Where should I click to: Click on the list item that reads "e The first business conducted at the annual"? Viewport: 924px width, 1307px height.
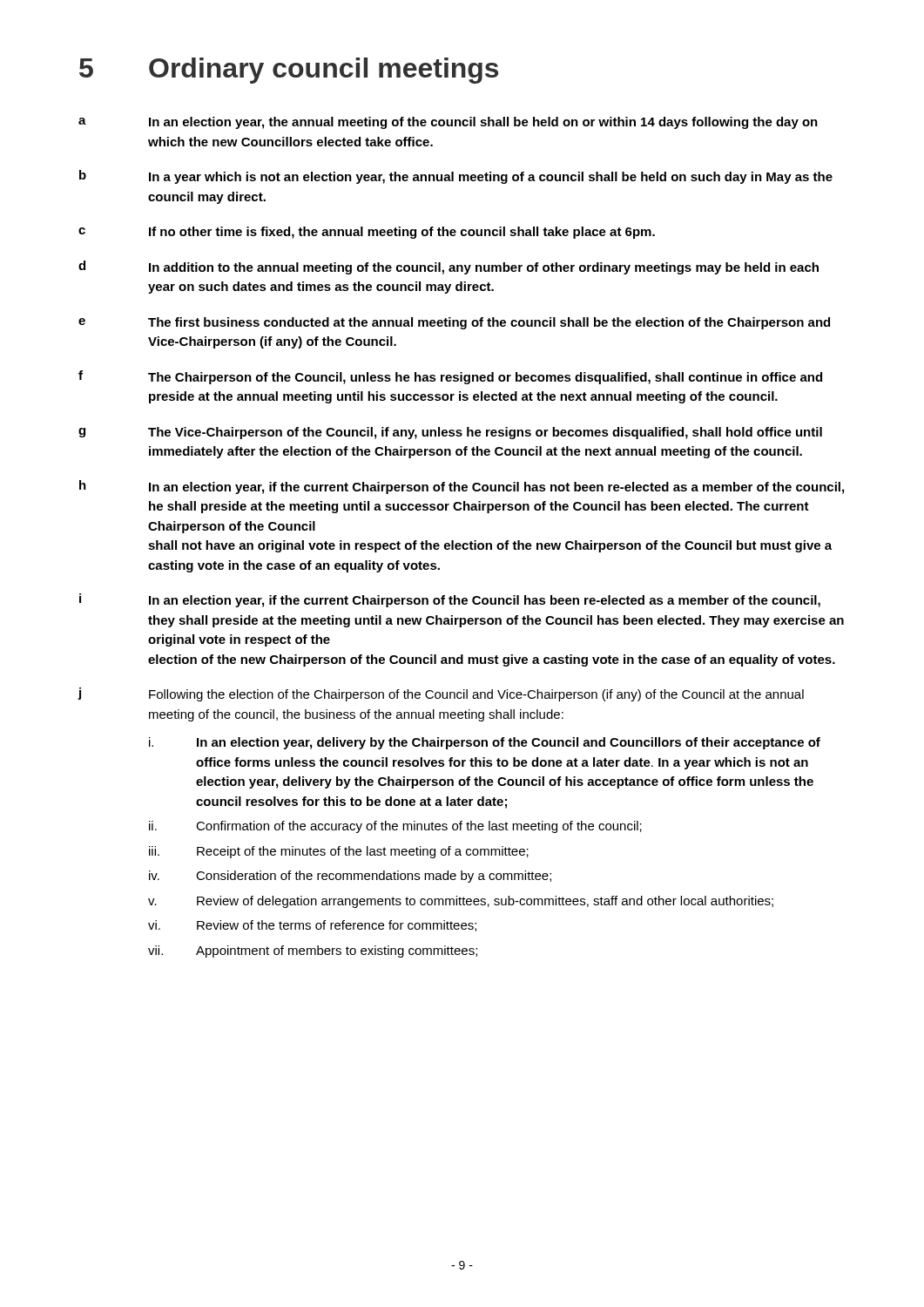[x=462, y=332]
